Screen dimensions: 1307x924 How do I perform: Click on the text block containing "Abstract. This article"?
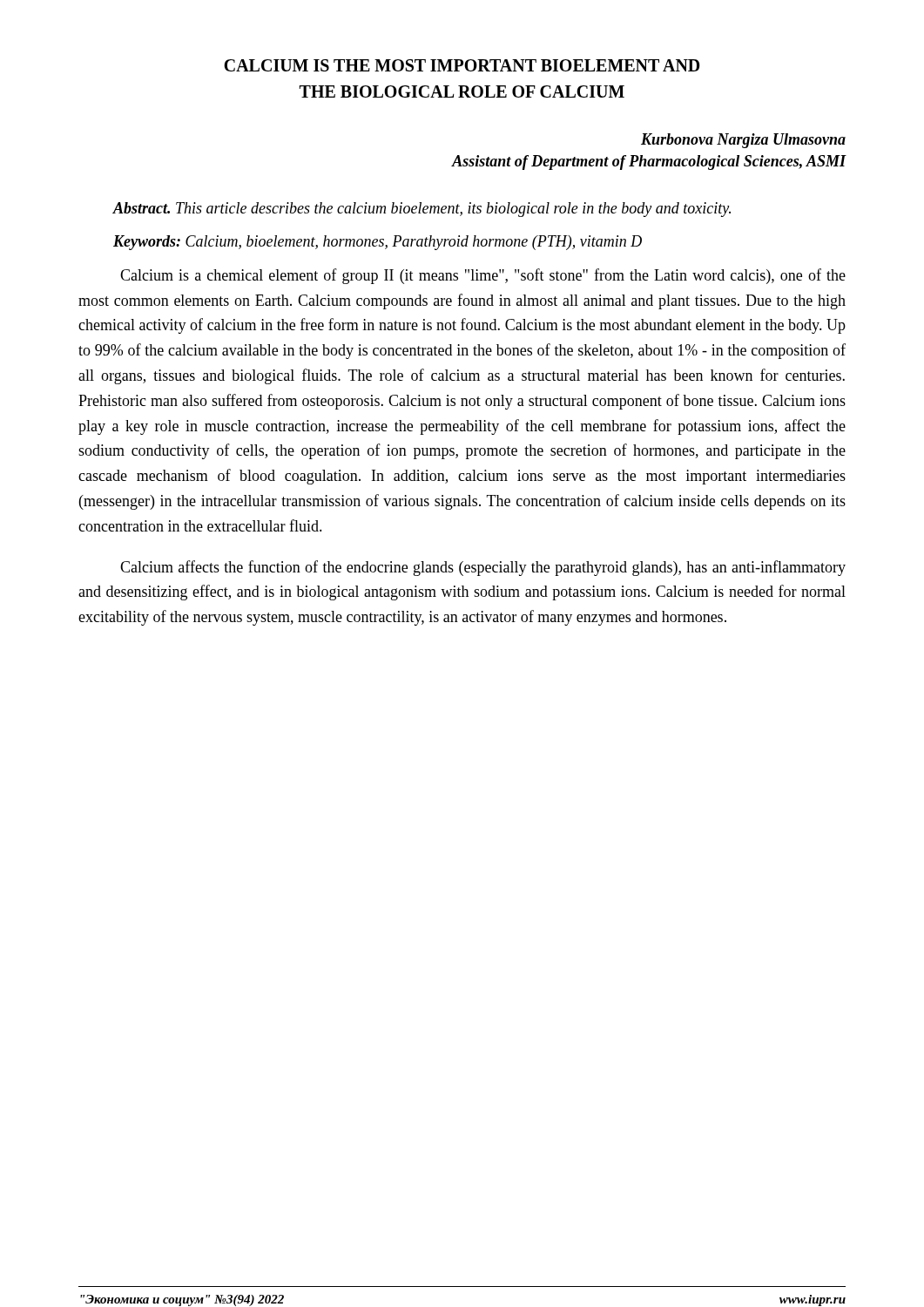(x=423, y=208)
